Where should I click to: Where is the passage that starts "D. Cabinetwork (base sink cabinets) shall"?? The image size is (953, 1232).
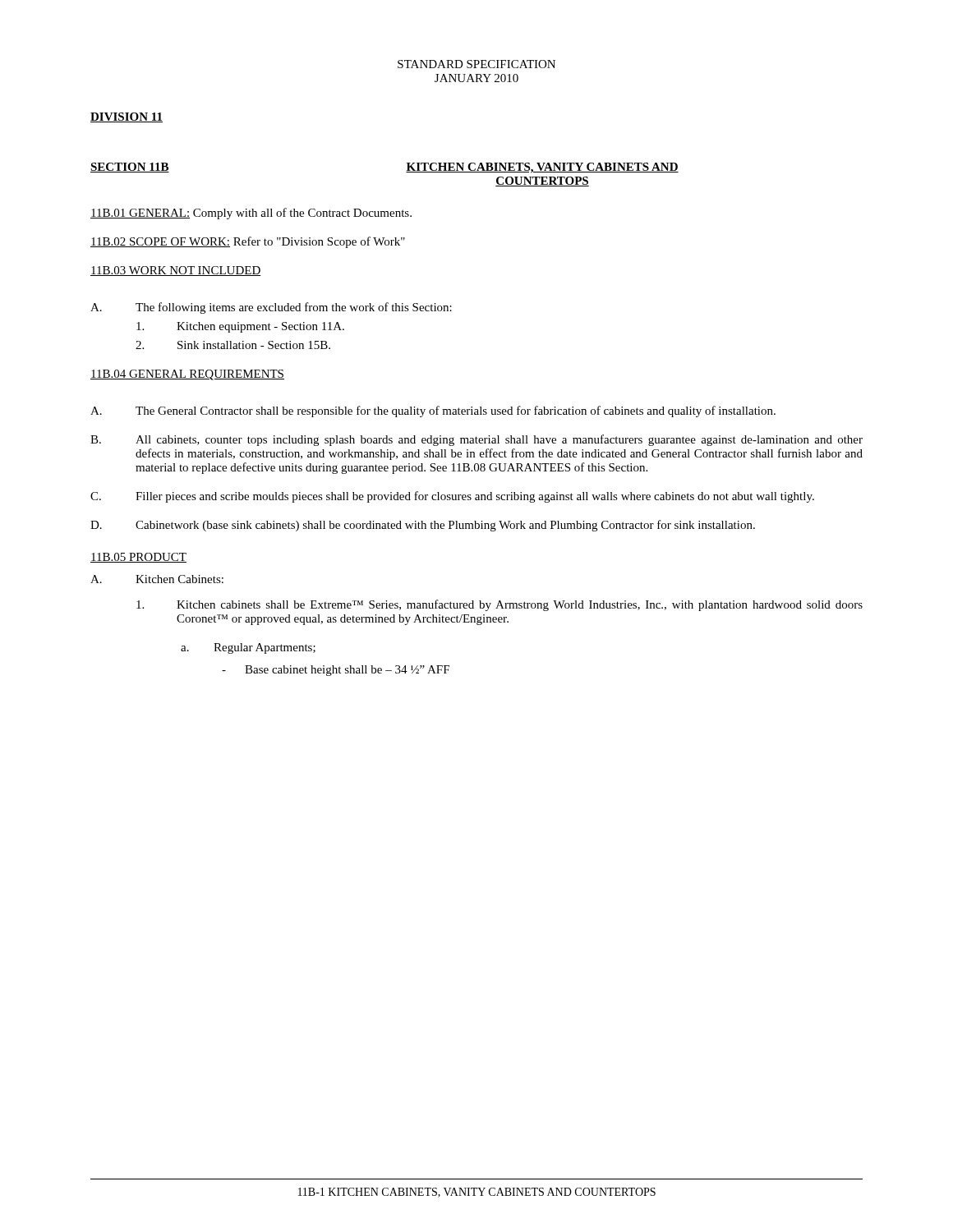tap(476, 525)
